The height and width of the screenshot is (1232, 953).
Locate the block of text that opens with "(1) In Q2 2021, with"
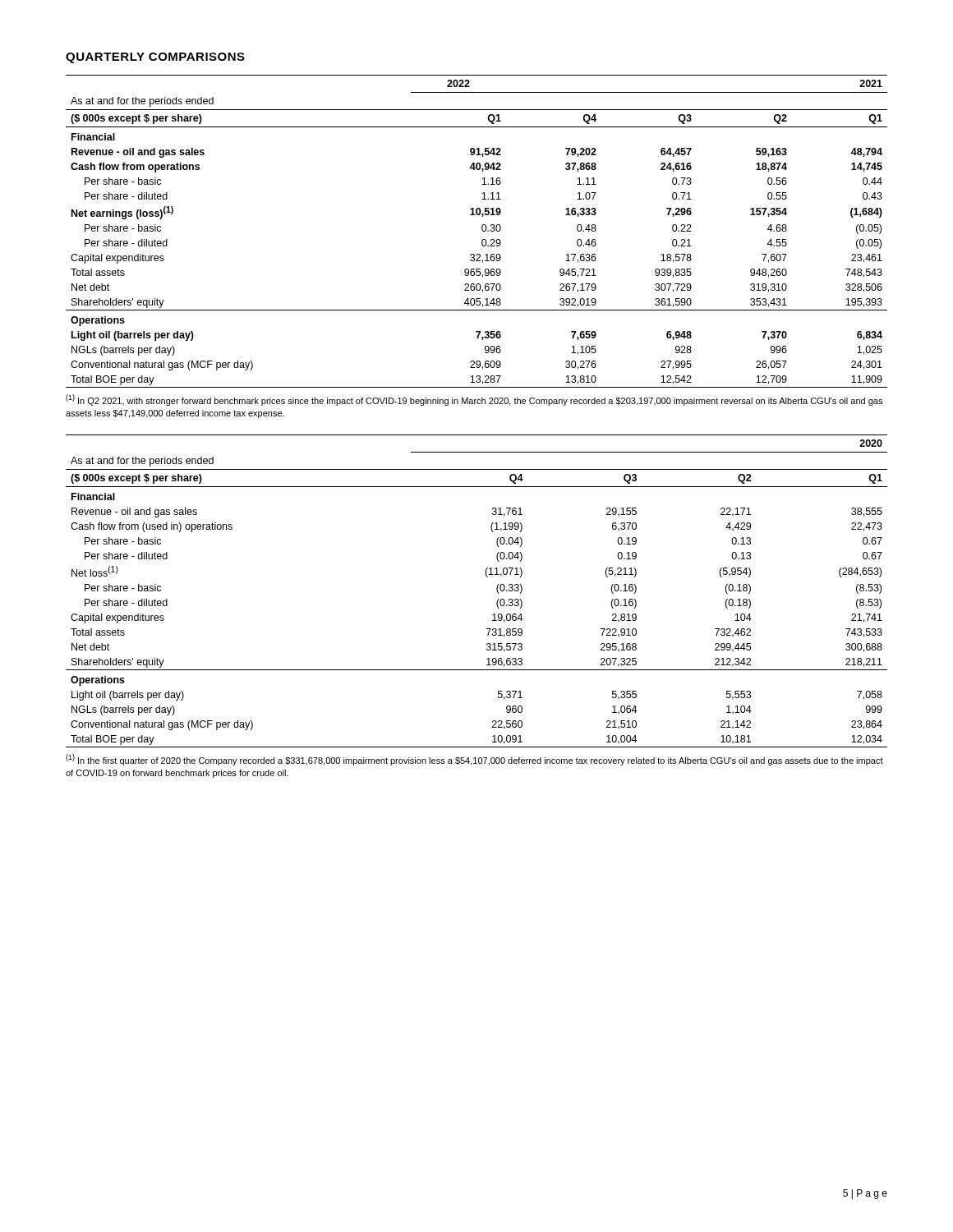point(474,405)
